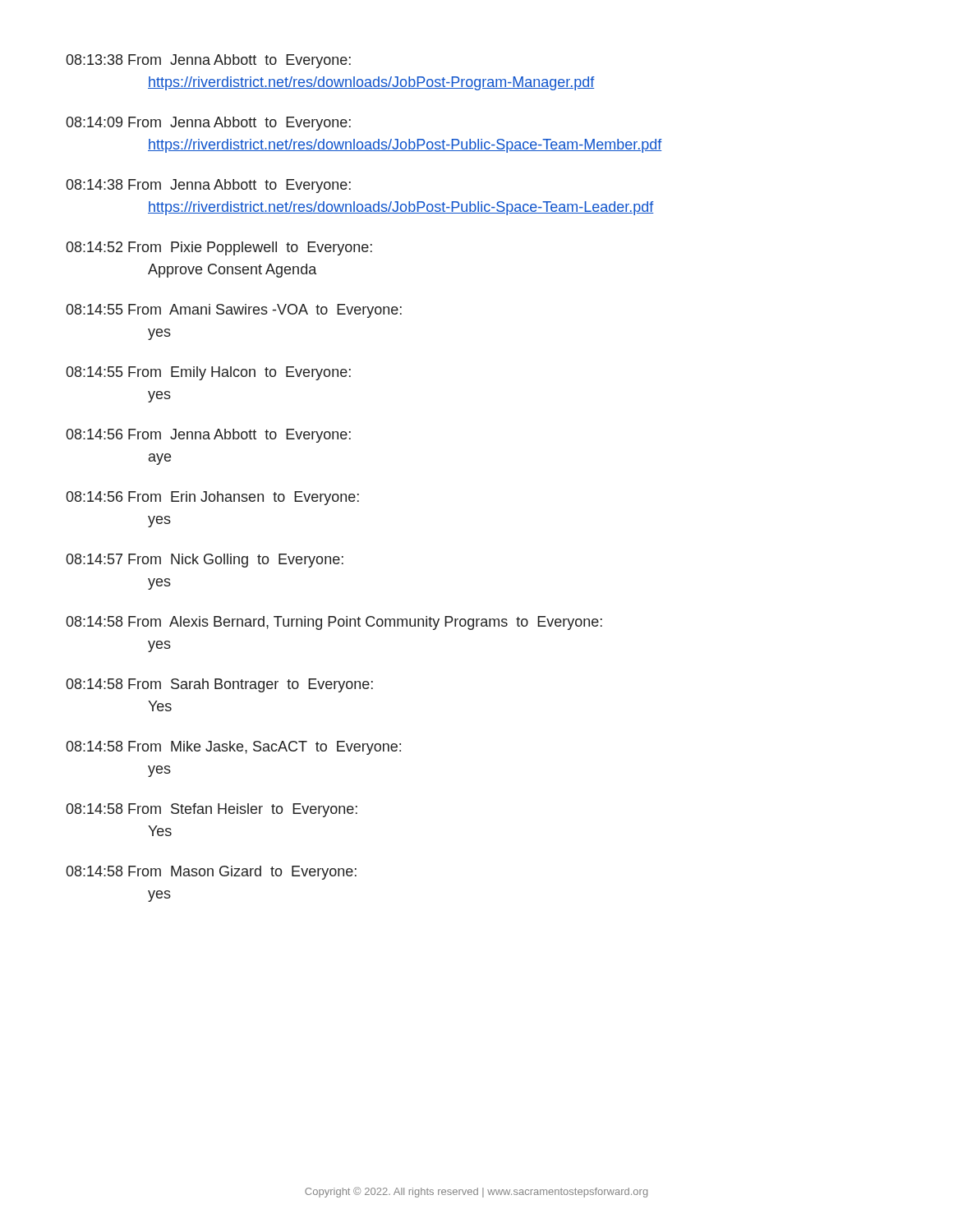953x1232 pixels.
Task: Point to the text block starting "08:14:52 From Pixie"
Action: pyautogui.click(x=219, y=248)
